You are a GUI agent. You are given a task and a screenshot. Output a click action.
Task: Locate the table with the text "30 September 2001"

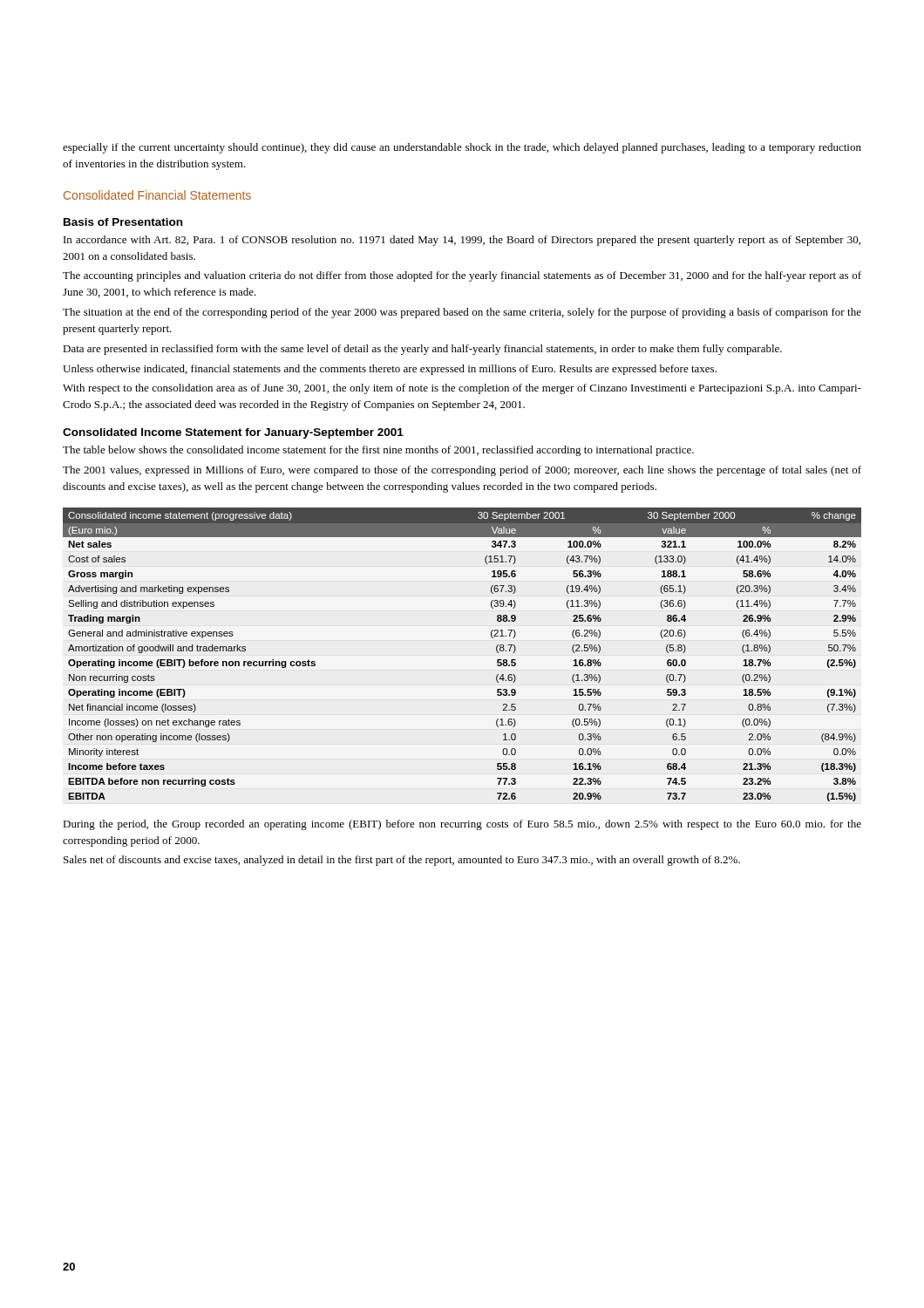pos(462,655)
